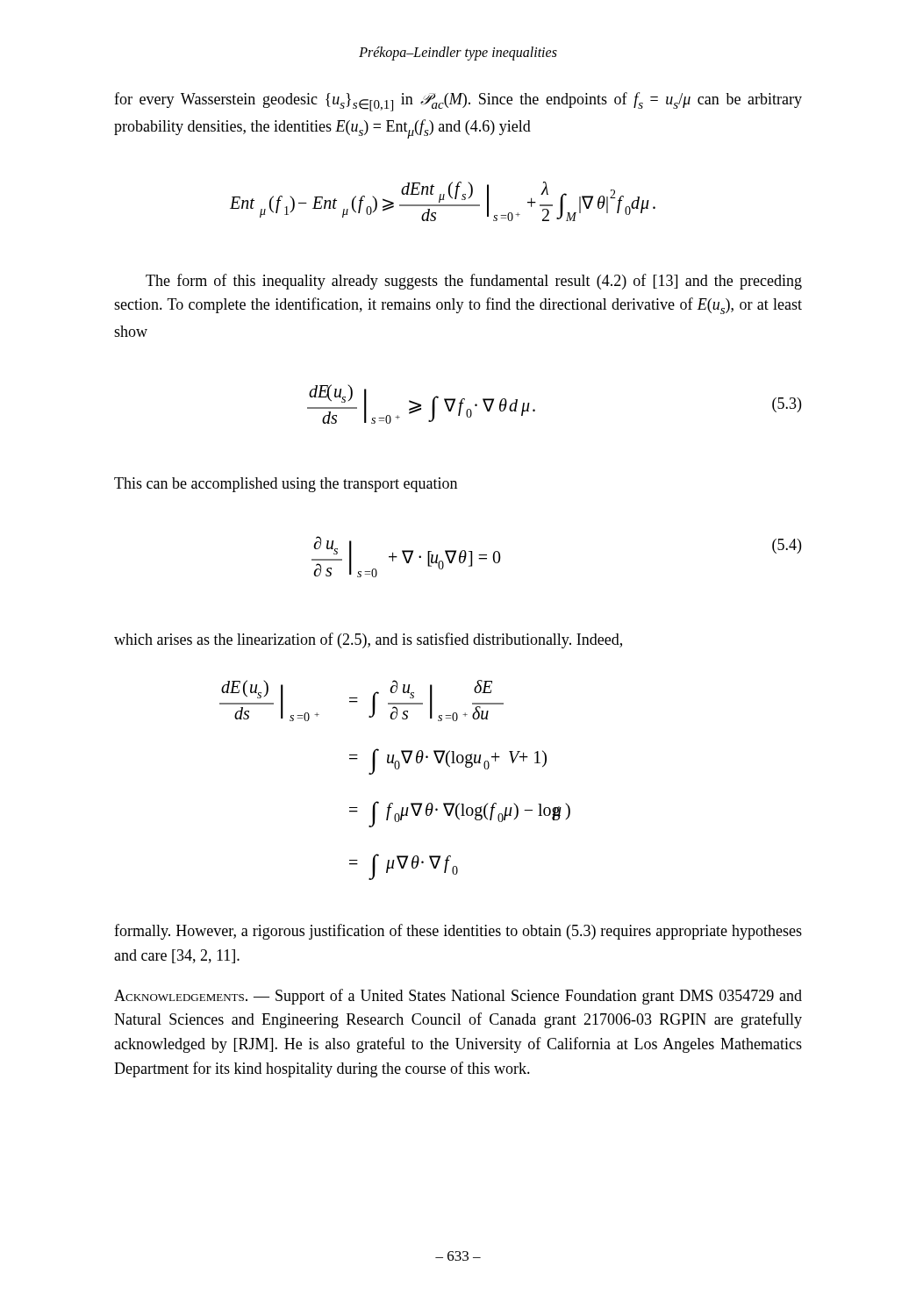Where is the passage that starts "for every Wasserstein geodesic {us}s∈[0,1] in"?
The image size is (916, 1316).
[x=458, y=114]
